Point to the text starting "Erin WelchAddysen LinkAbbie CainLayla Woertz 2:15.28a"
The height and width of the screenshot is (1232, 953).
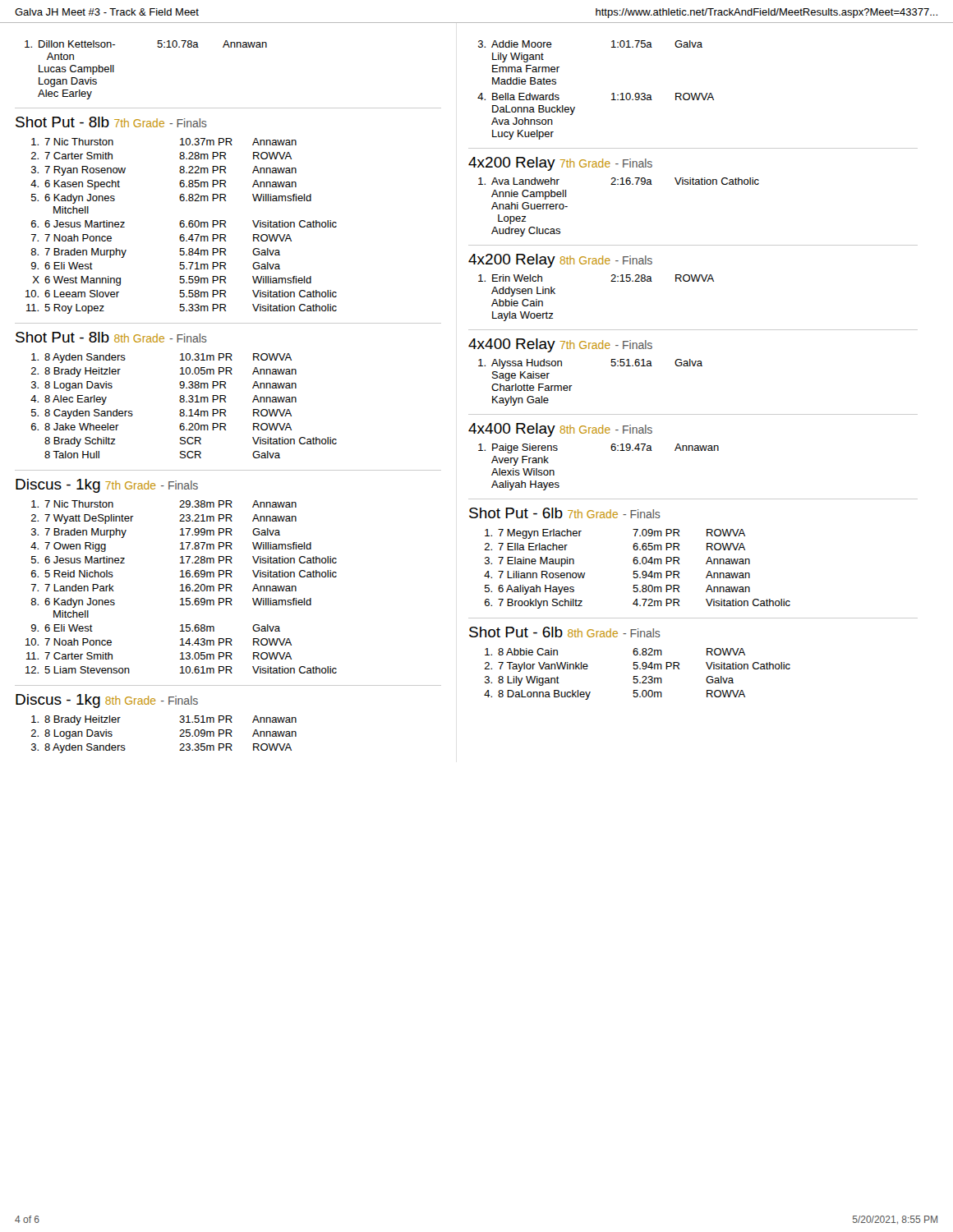(x=506, y=278)
